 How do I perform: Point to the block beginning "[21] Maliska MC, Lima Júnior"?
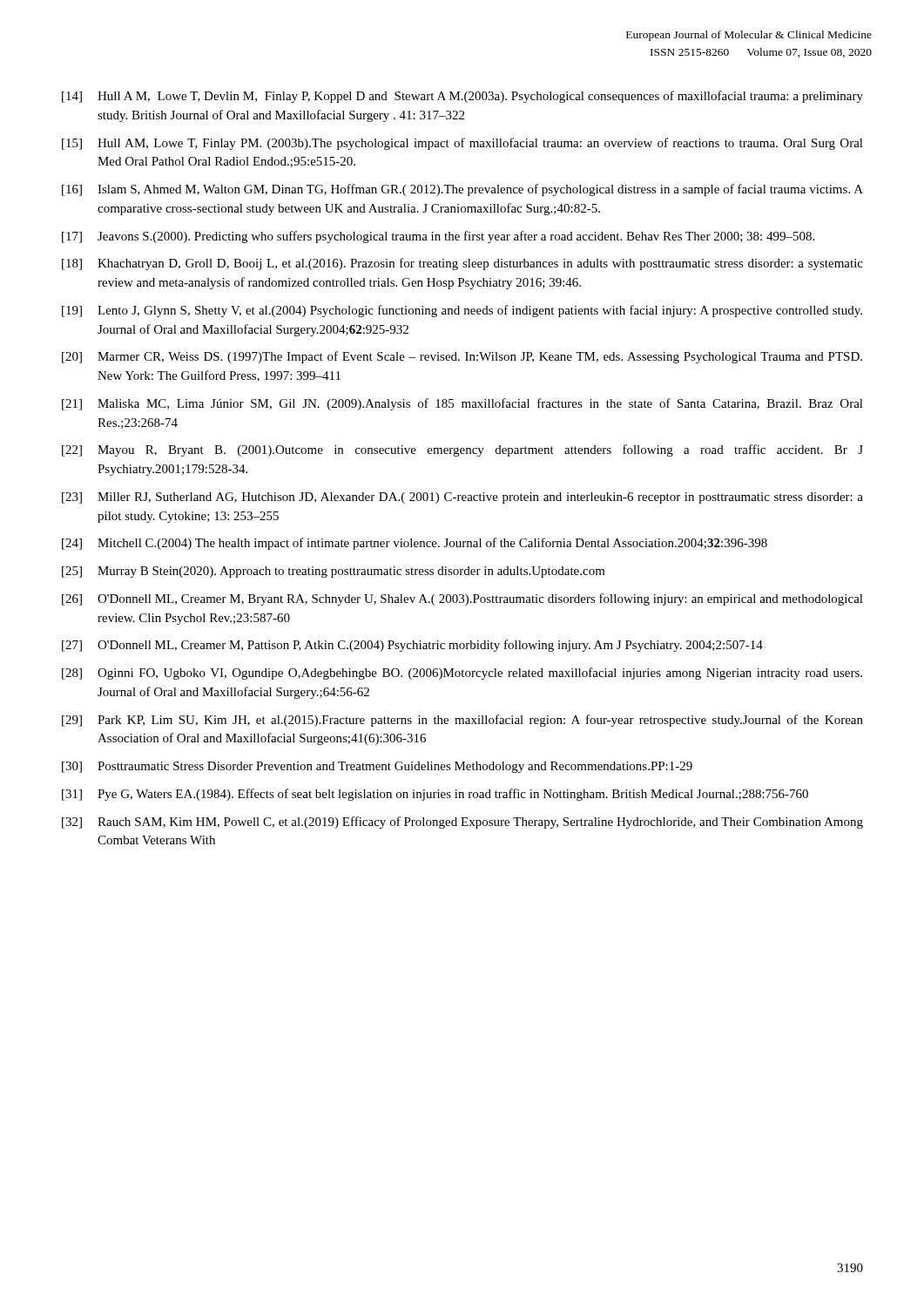pos(462,413)
